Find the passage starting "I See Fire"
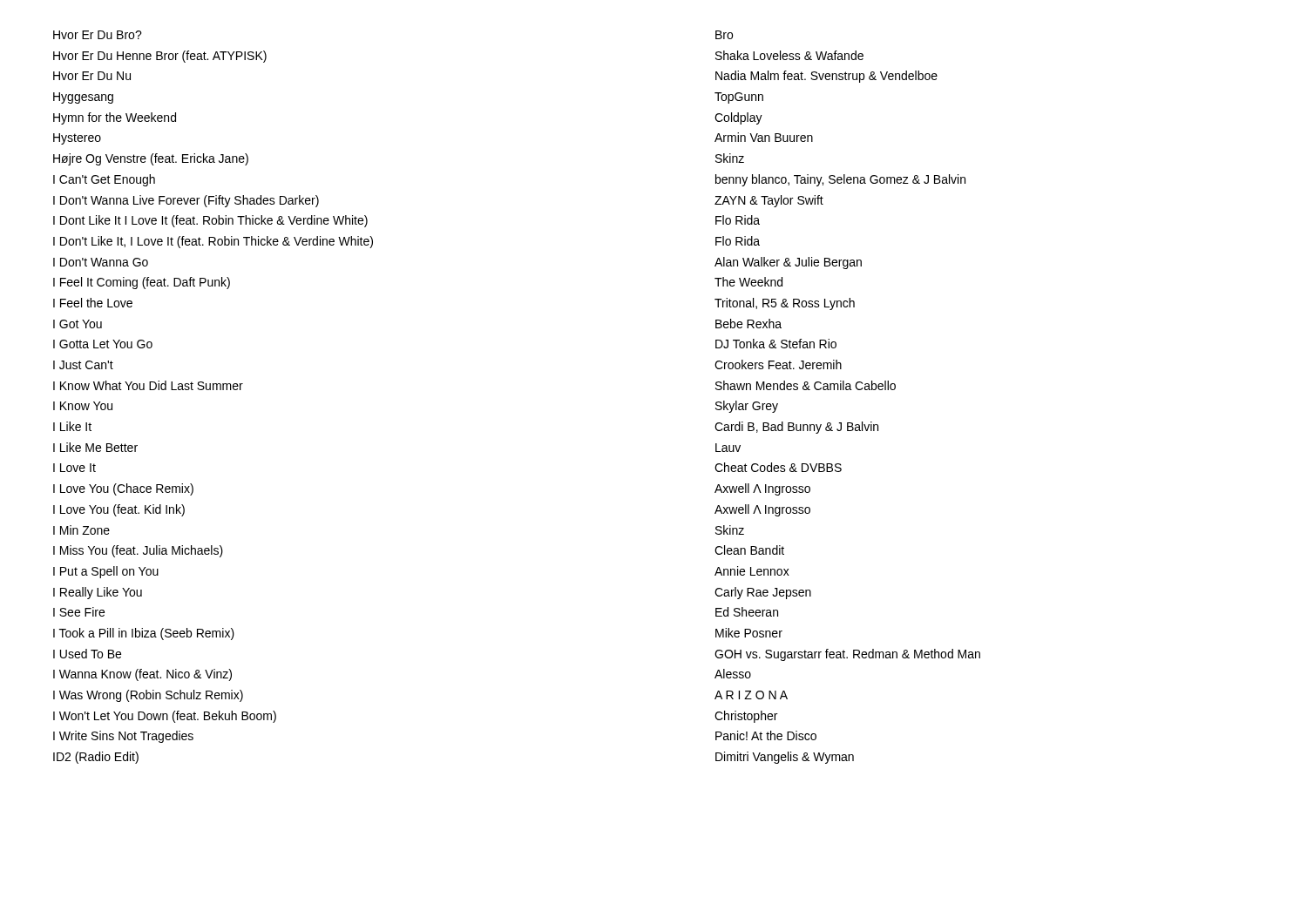Image resolution: width=1307 pixels, height=924 pixels. point(79,612)
